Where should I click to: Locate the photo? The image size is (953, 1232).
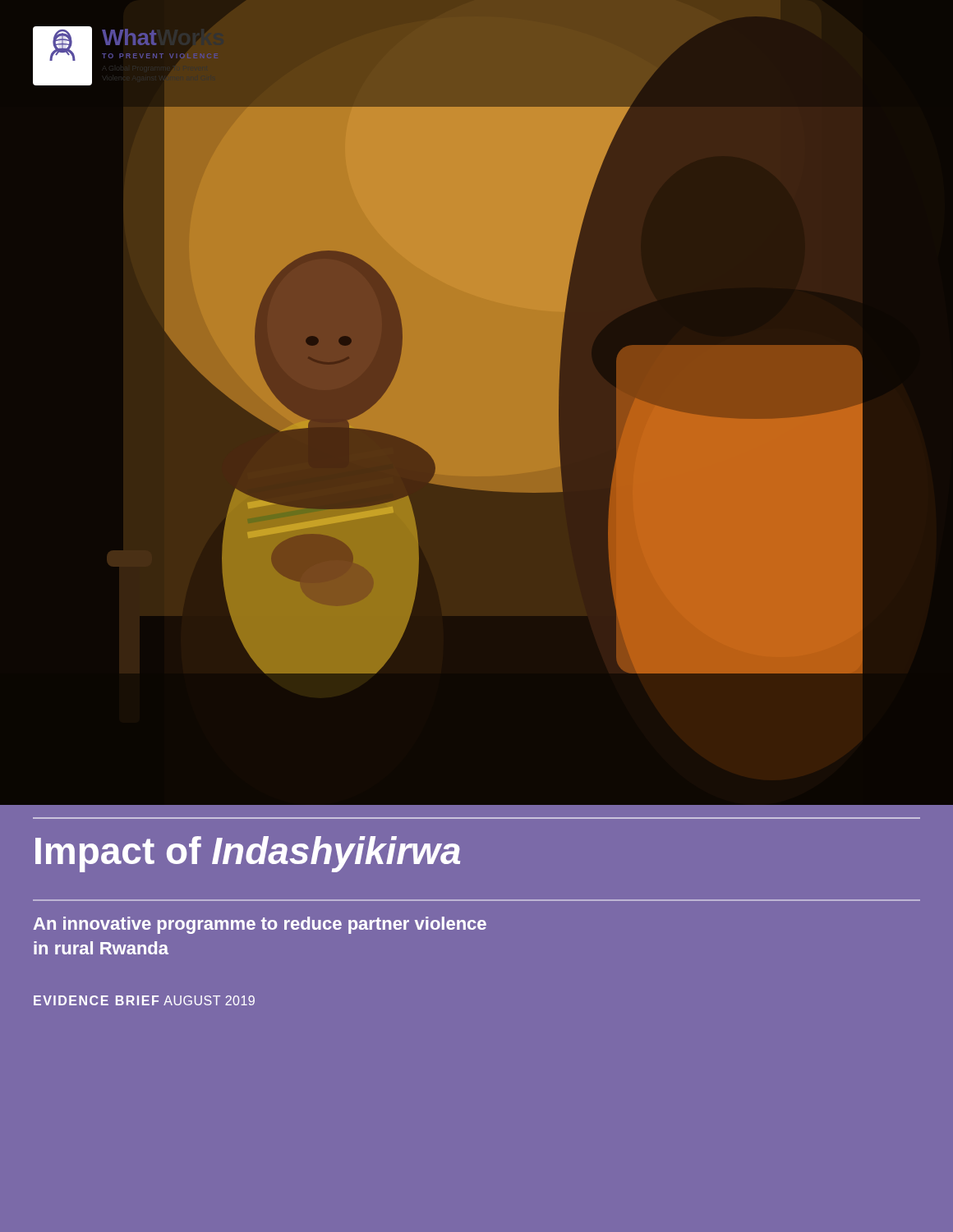(x=476, y=402)
